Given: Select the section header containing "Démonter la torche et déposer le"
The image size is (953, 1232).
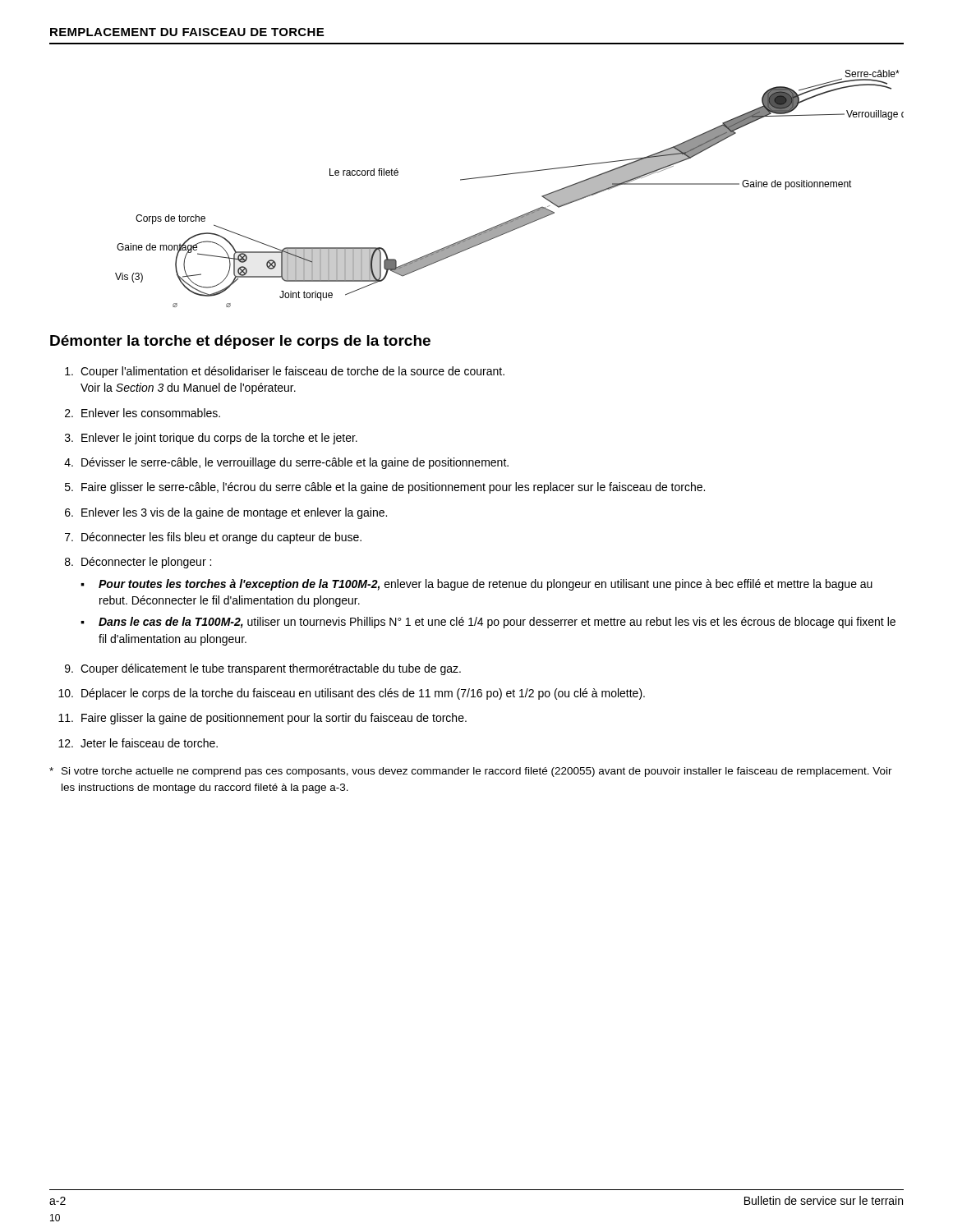Looking at the screenshot, I should pos(240,340).
